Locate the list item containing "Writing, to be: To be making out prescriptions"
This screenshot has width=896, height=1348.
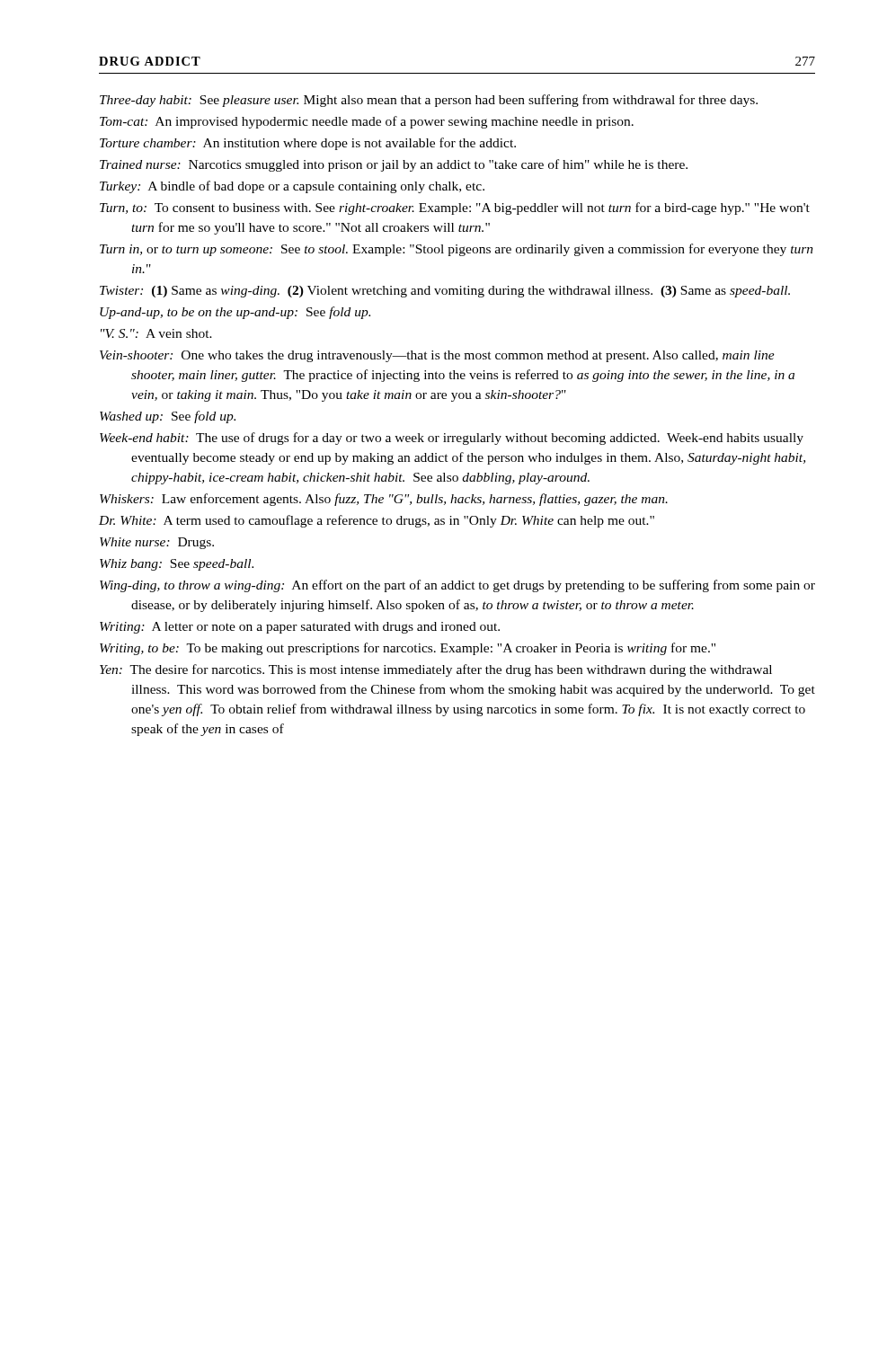(x=408, y=648)
